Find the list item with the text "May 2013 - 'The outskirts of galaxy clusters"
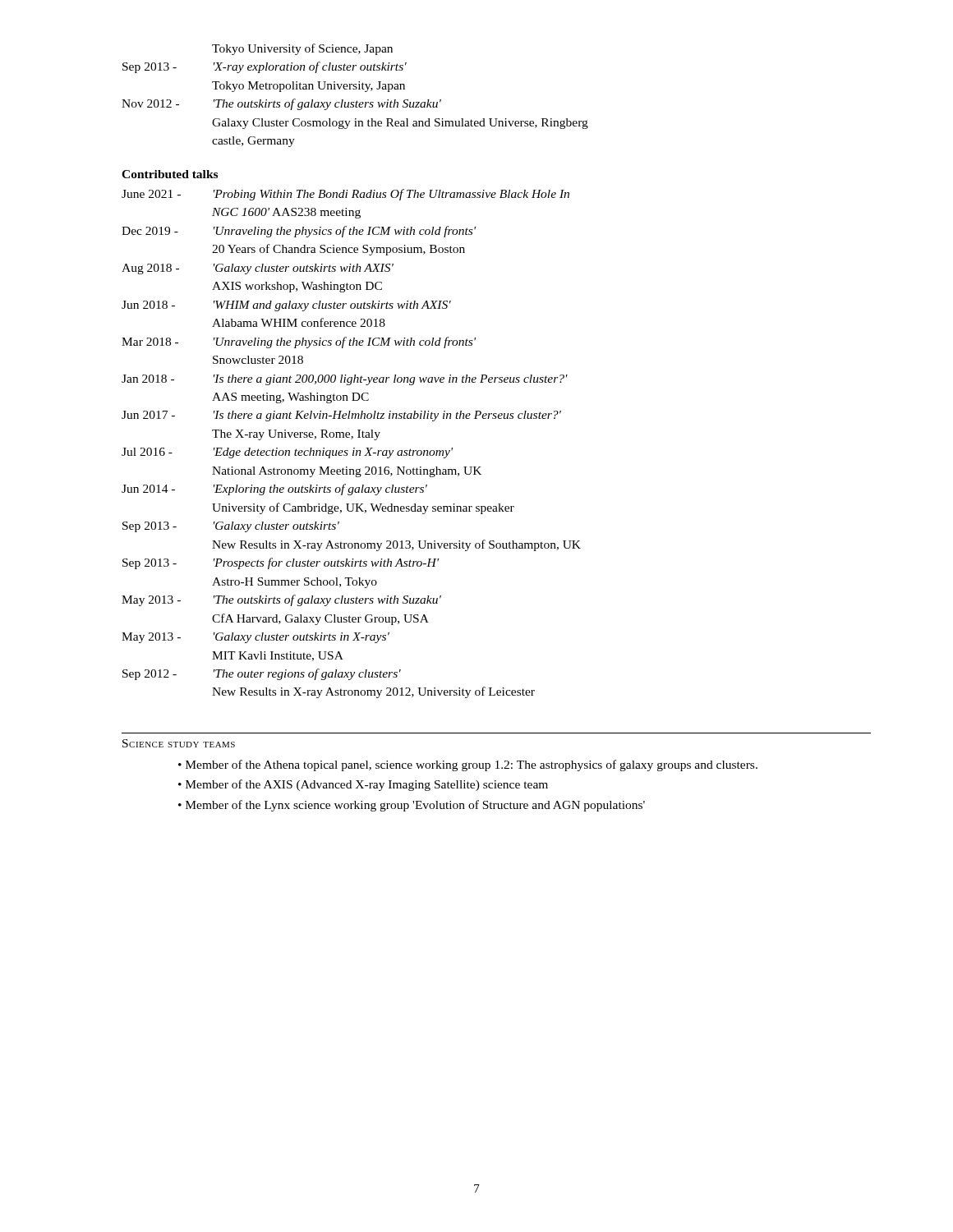Viewport: 953px width, 1232px height. click(x=281, y=600)
